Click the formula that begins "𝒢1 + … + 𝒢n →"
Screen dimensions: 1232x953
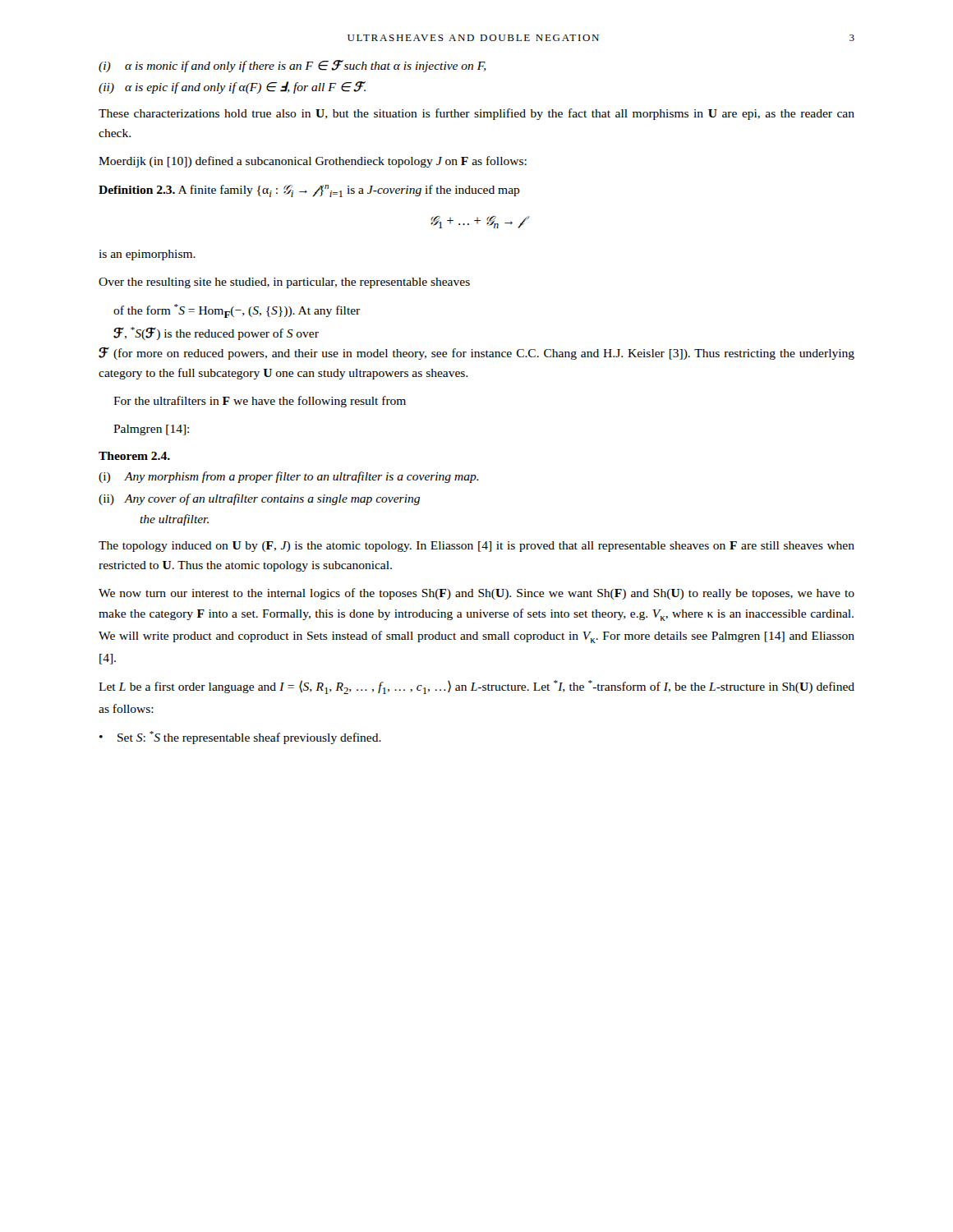point(476,223)
